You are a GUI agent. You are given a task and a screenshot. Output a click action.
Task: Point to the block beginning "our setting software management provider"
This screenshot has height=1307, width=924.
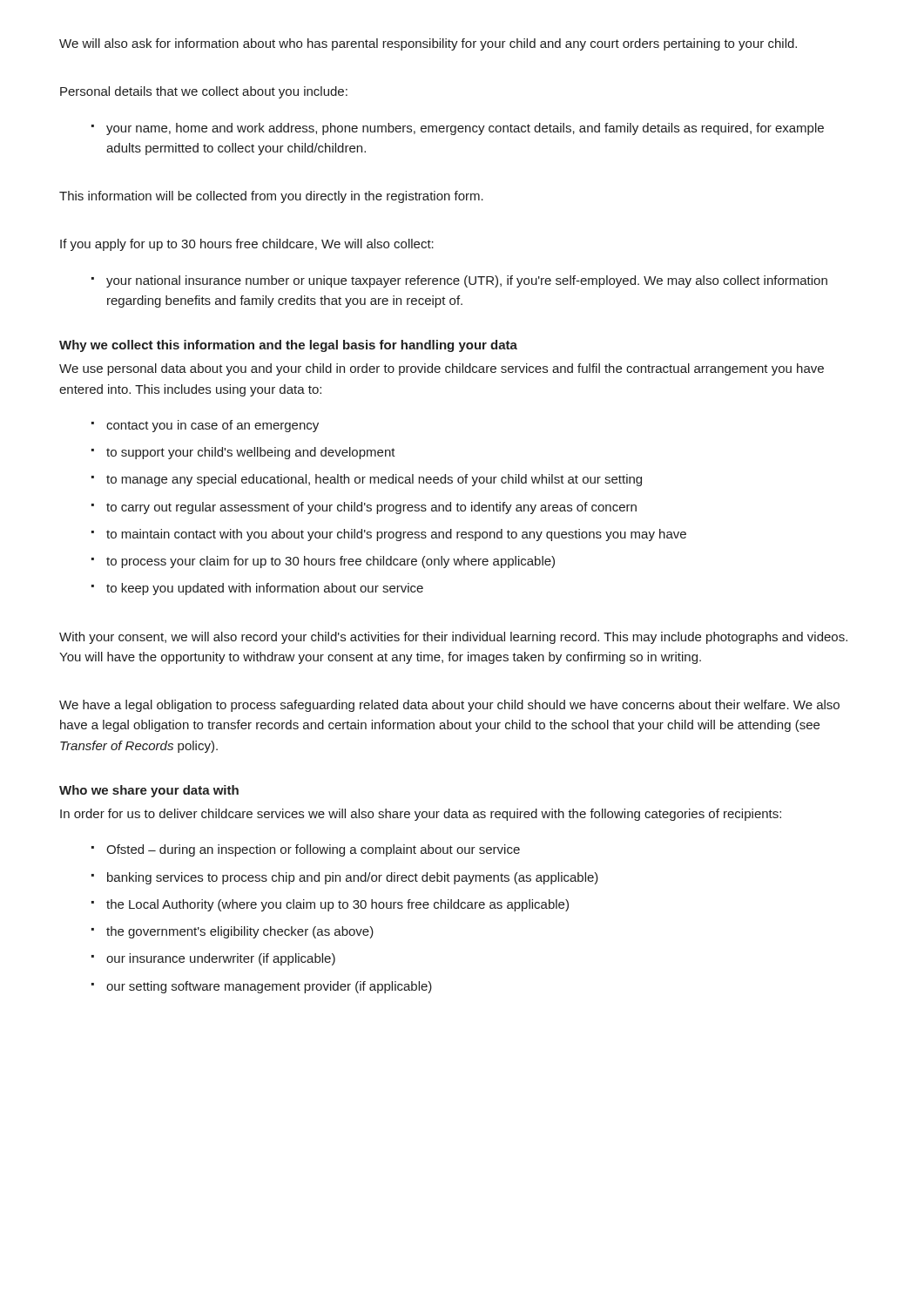click(x=269, y=985)
